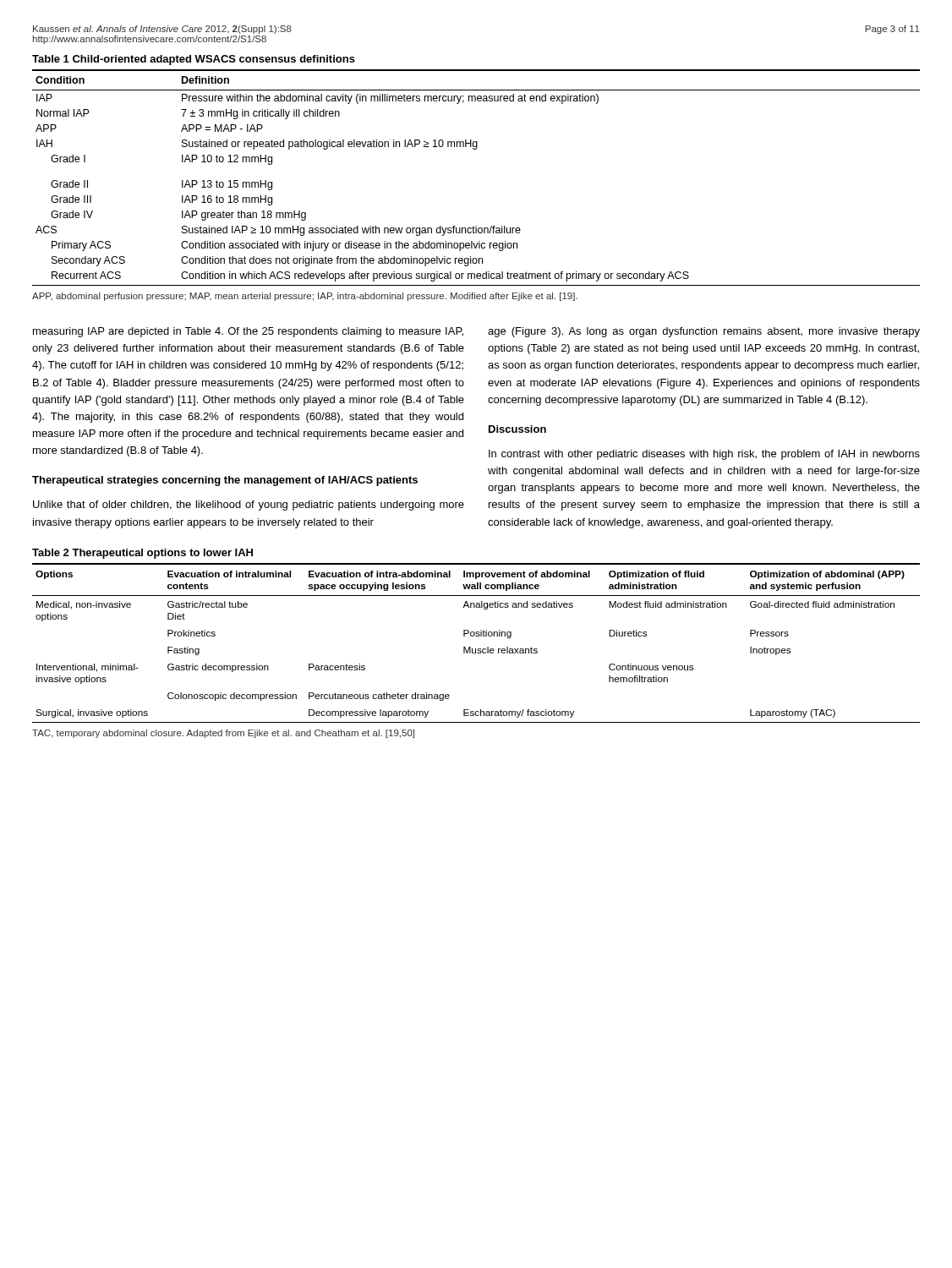Where is the caption that starts "Table 1 Child-oriented adapted WSACS consensus"?
This screenshot has height=1268, width=952.
tap(194, 59)
